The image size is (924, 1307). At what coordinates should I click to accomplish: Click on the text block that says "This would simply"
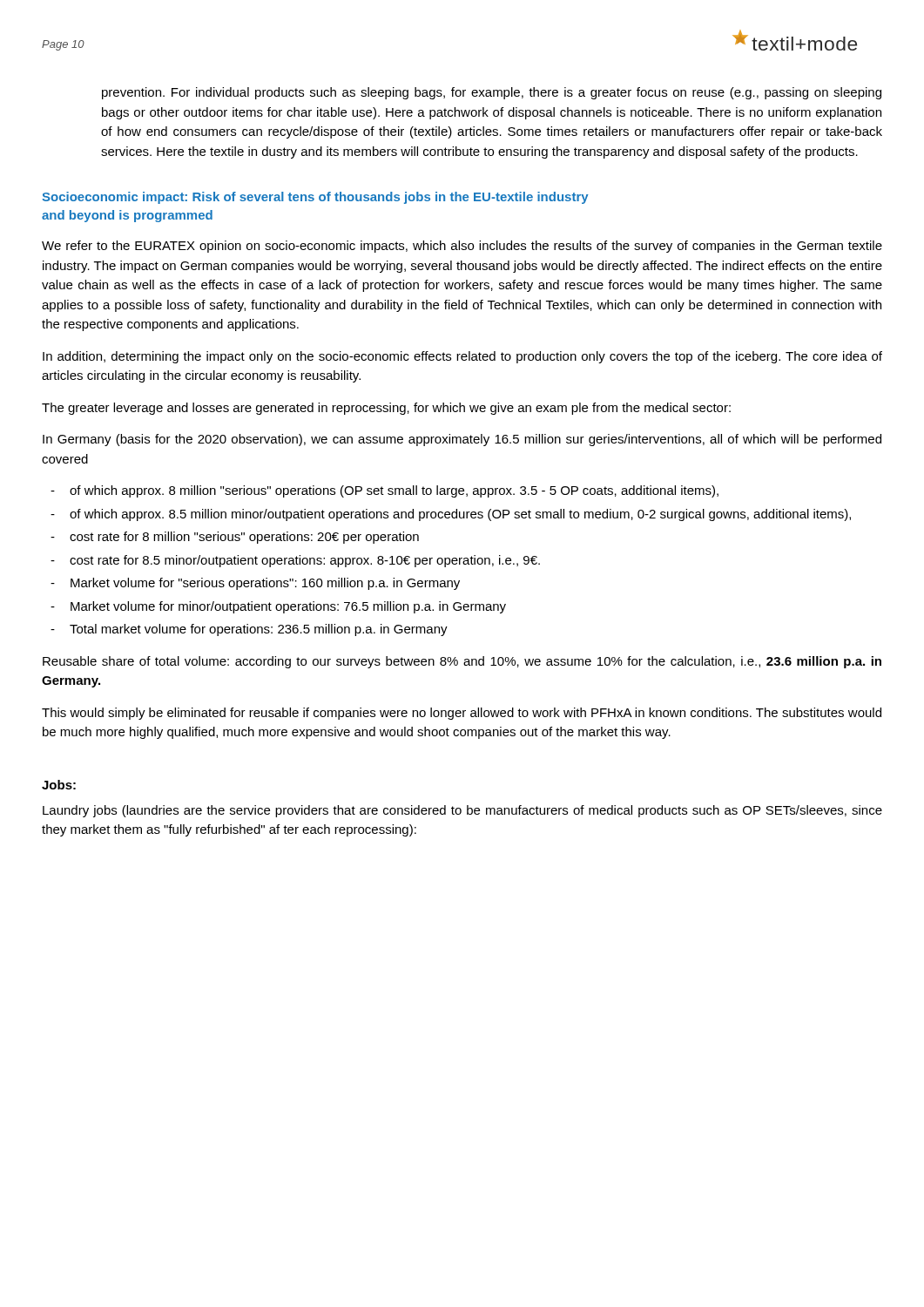click(462, 722)
